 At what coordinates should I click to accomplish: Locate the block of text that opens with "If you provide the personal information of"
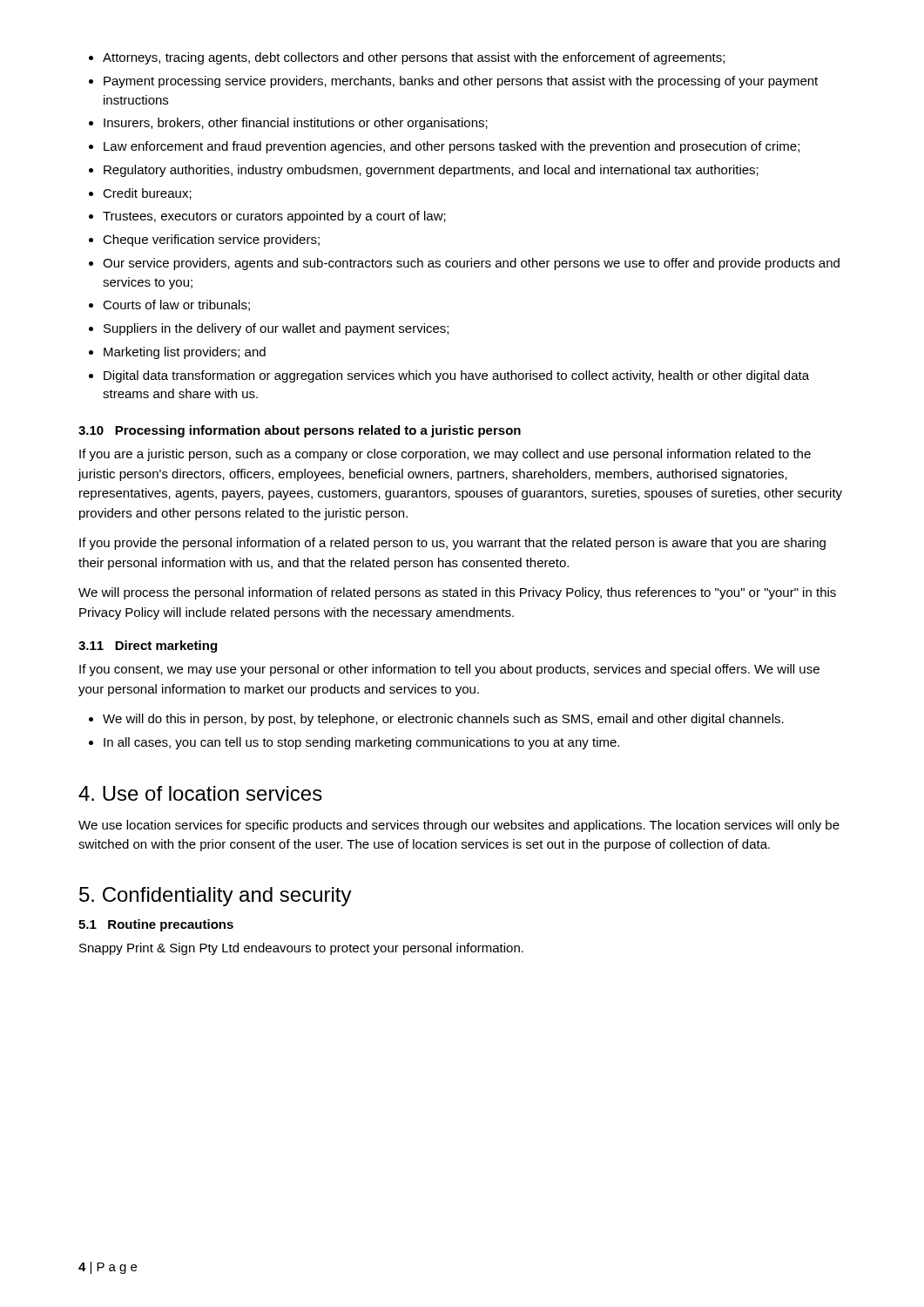click(462, 553)
